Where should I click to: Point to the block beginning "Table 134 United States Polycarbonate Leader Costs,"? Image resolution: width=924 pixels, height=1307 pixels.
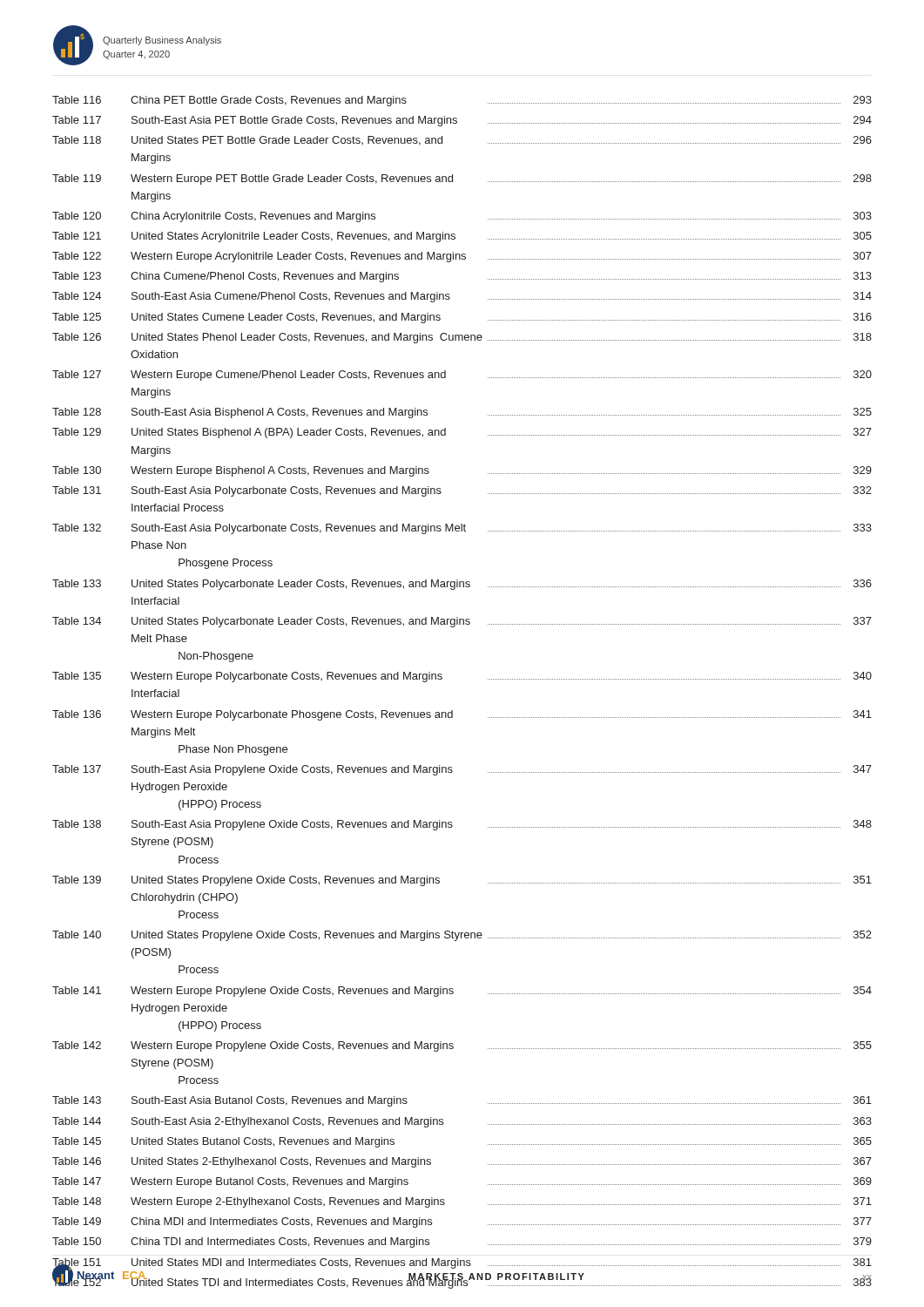point(462,622)
